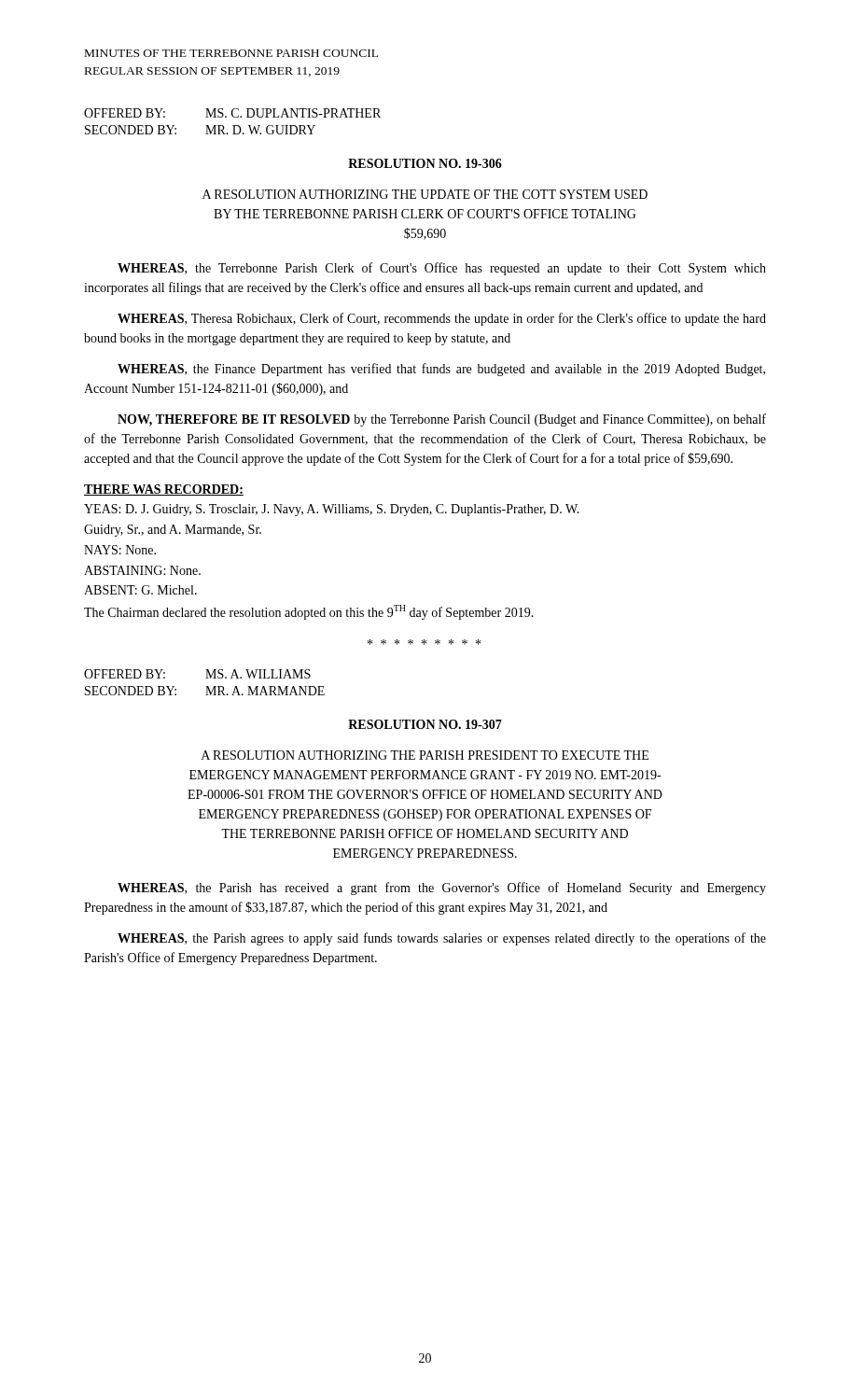
Task: Select the passage starting "WHEREAS, the Parish has received a grant"
Action: click(x=425, y=898)
